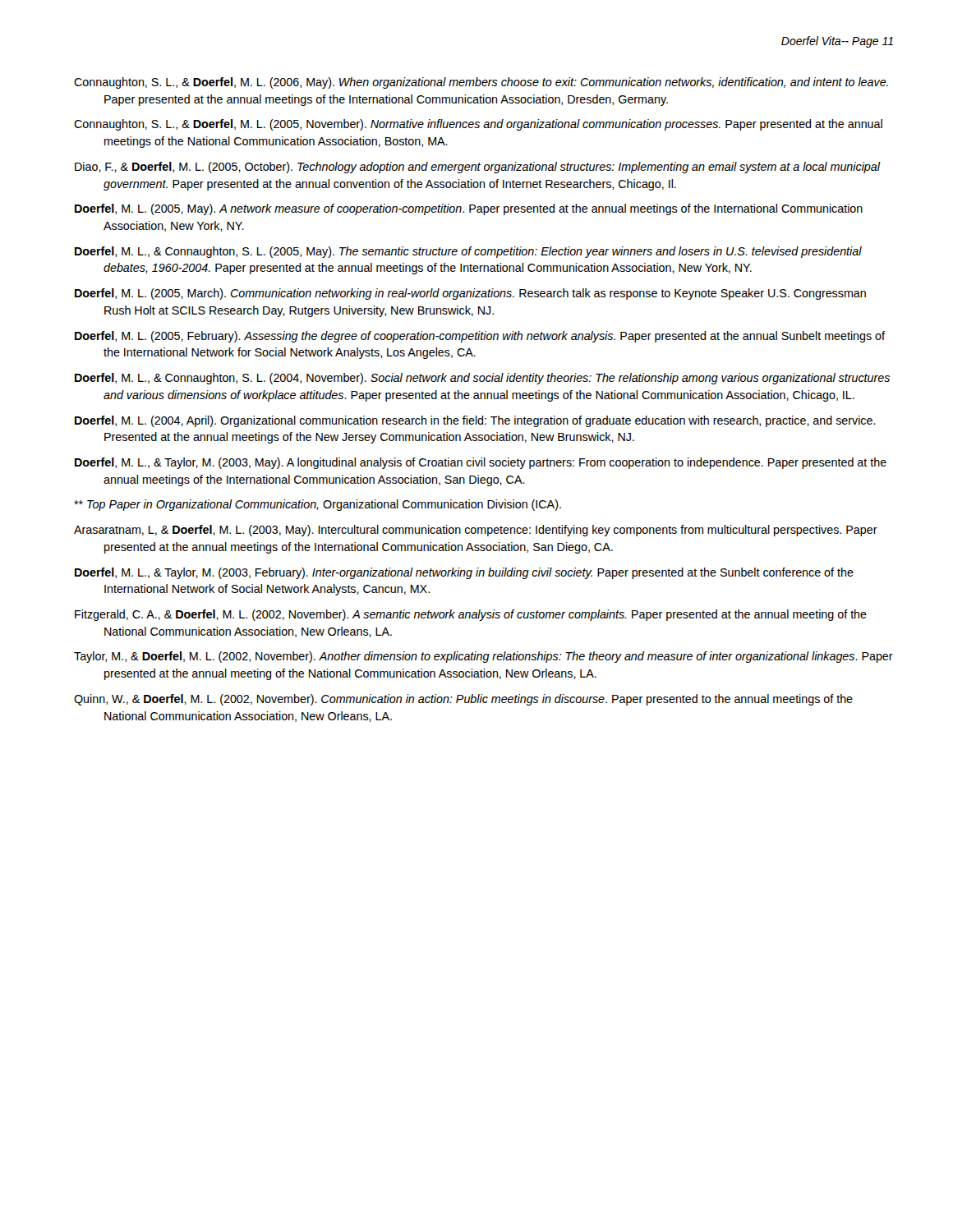
Task: Select the block starting "** Top Paper in Organizational Communication, Organizational"
Action: 318,505
